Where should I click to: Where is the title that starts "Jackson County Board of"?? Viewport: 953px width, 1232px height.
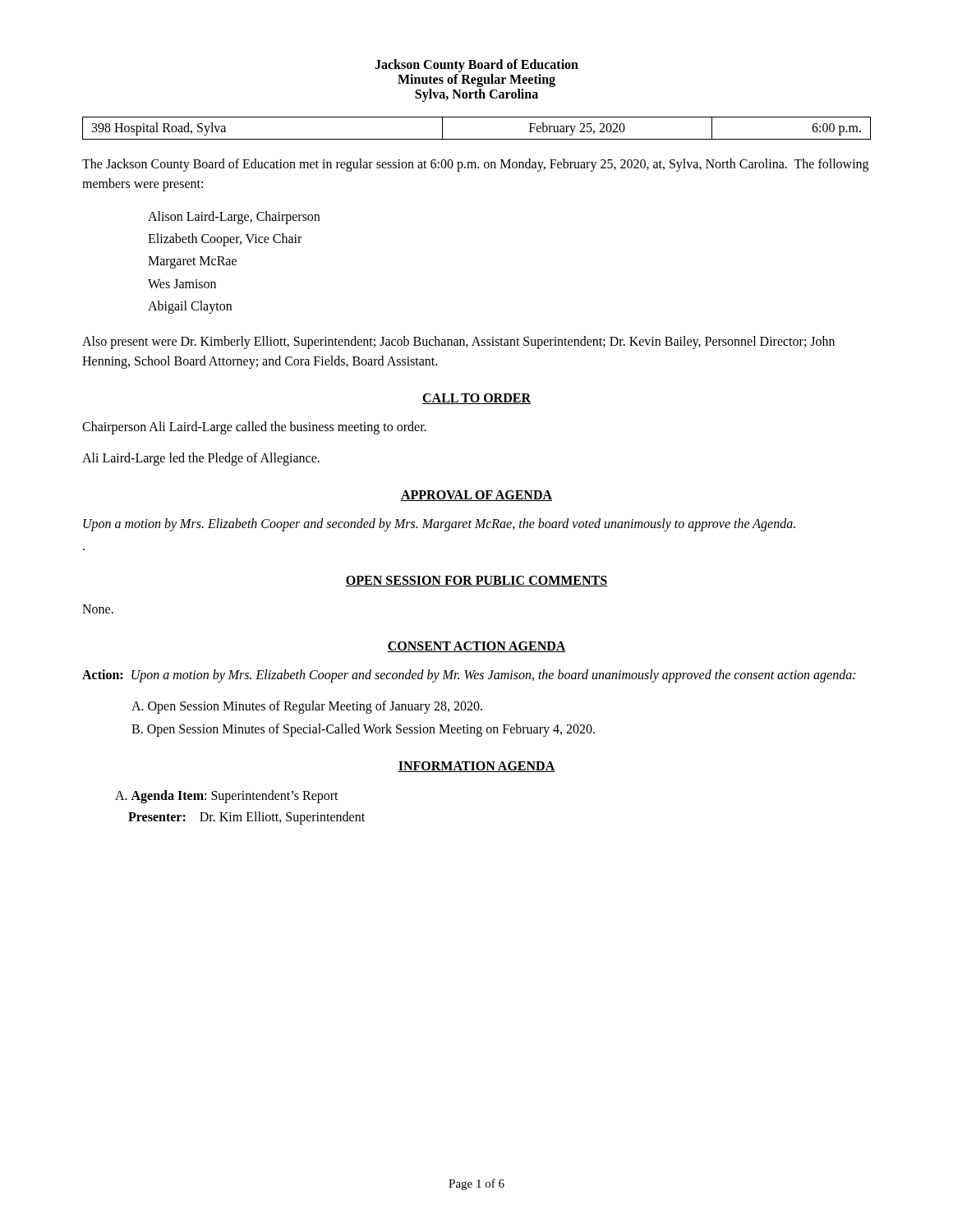(476, 79)
